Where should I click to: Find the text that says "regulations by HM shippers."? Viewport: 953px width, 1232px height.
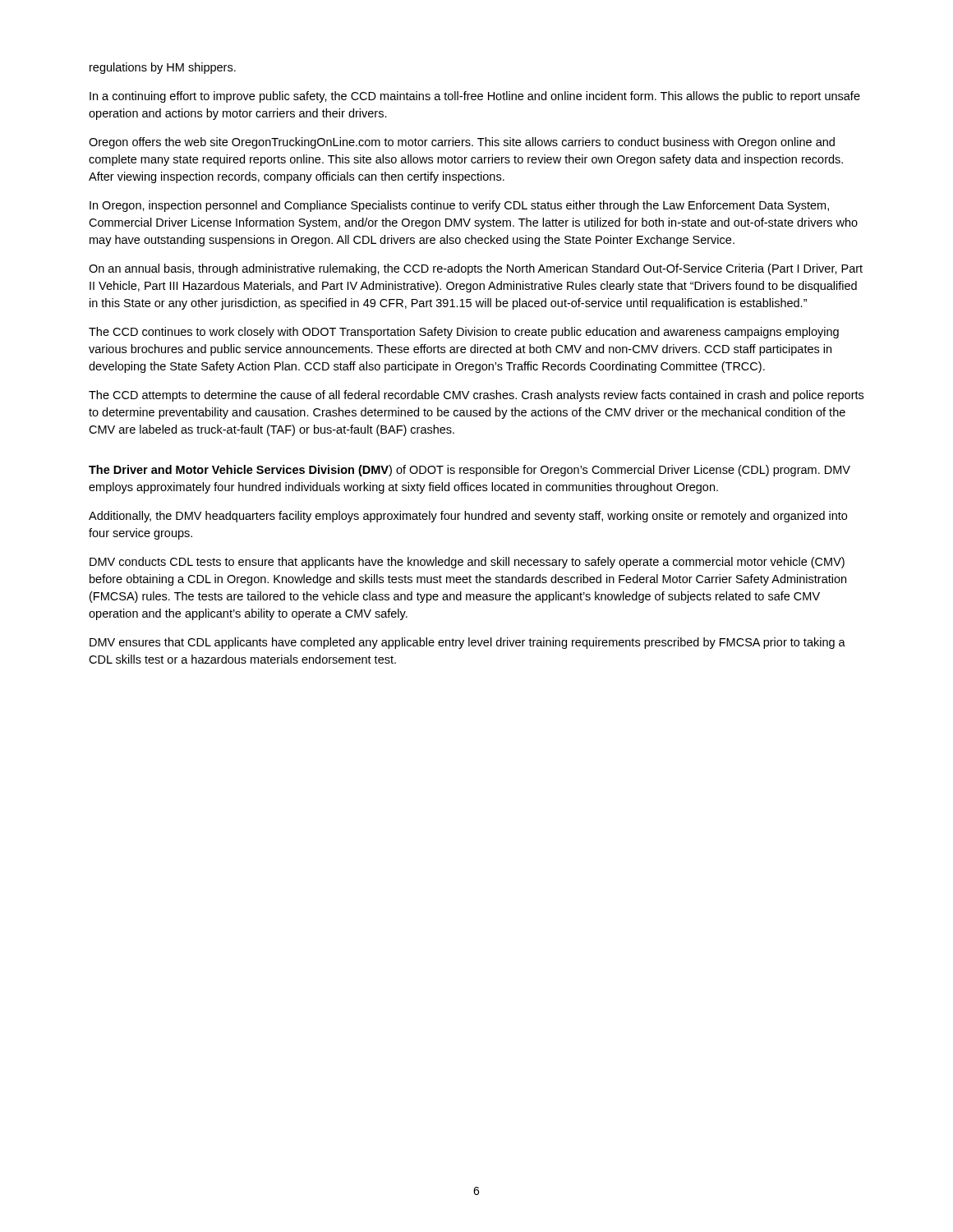[x=163, y=67]
